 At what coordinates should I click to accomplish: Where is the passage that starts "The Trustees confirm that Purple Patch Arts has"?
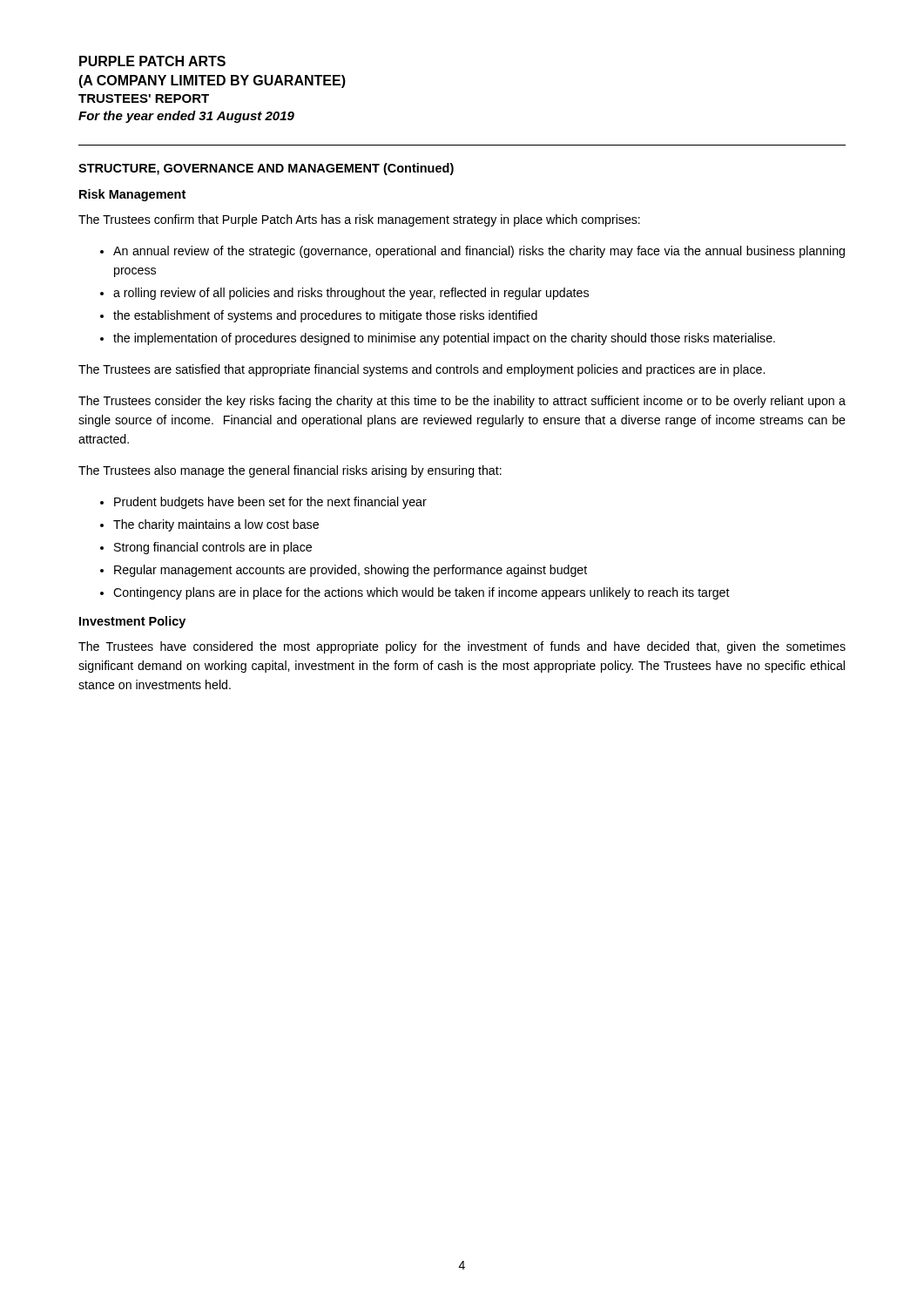pos(360,219)
